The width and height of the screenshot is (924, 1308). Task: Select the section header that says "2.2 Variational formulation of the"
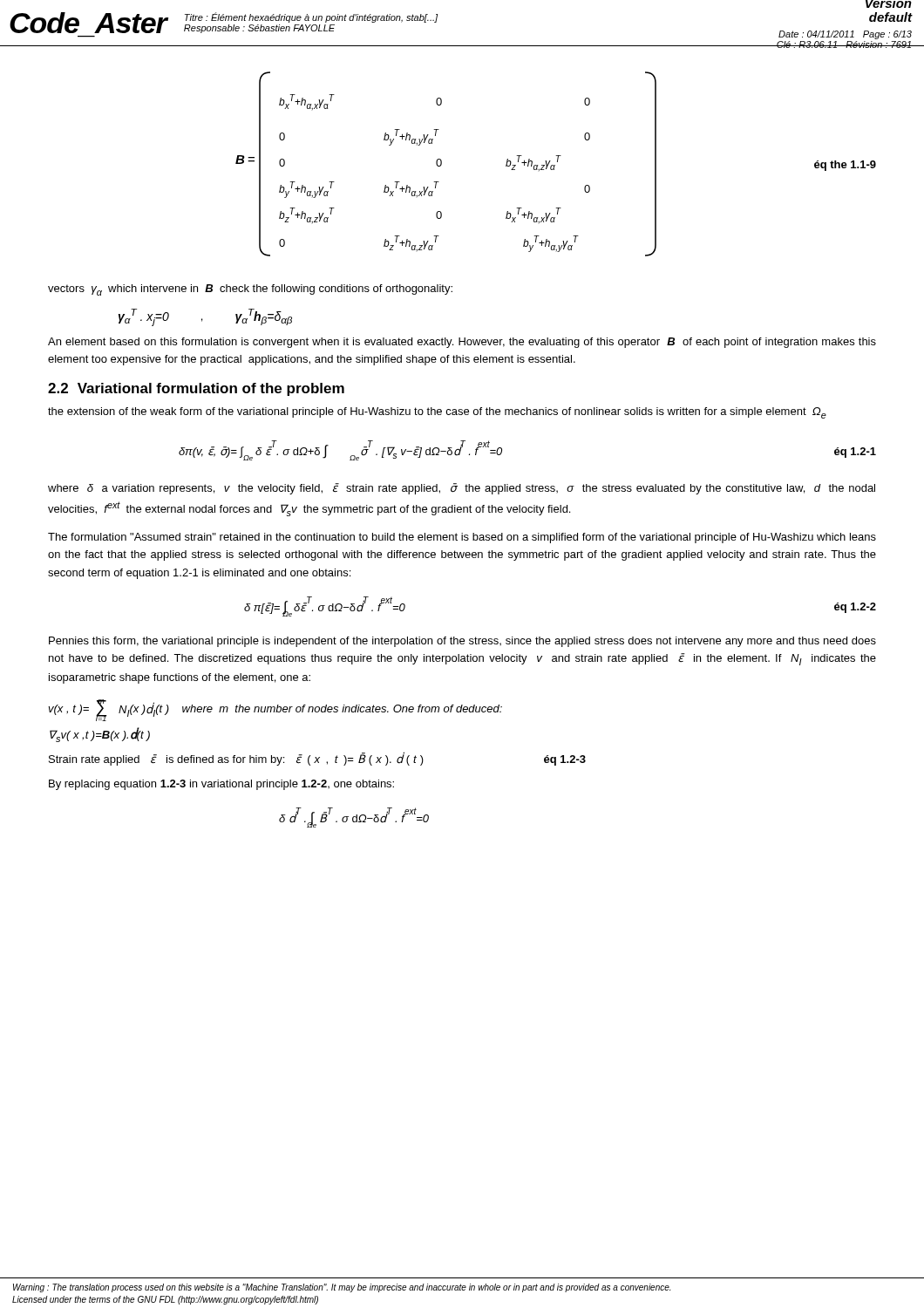click(196, 389)
